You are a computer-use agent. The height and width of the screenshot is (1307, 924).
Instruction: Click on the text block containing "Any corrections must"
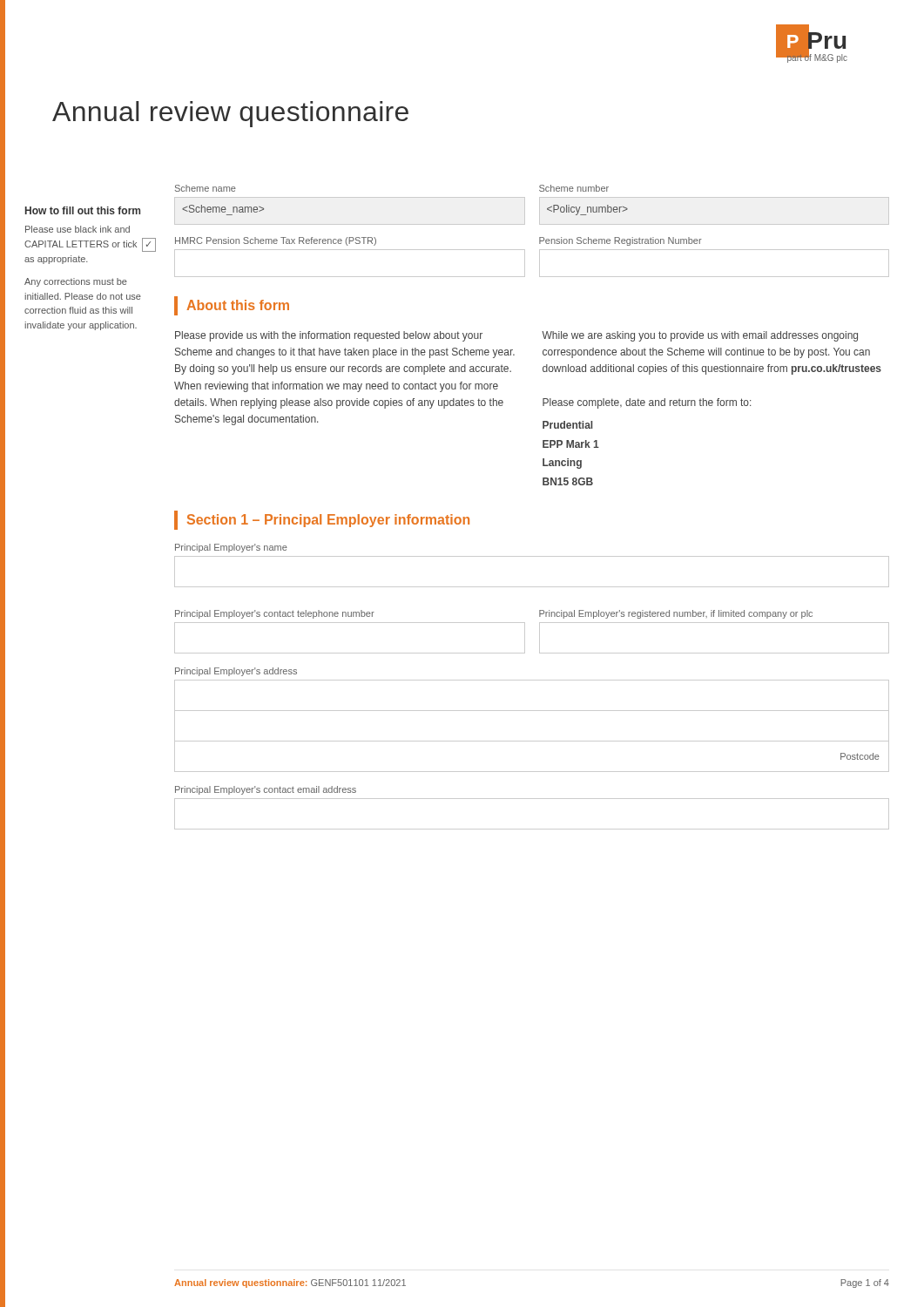[83, 303]
